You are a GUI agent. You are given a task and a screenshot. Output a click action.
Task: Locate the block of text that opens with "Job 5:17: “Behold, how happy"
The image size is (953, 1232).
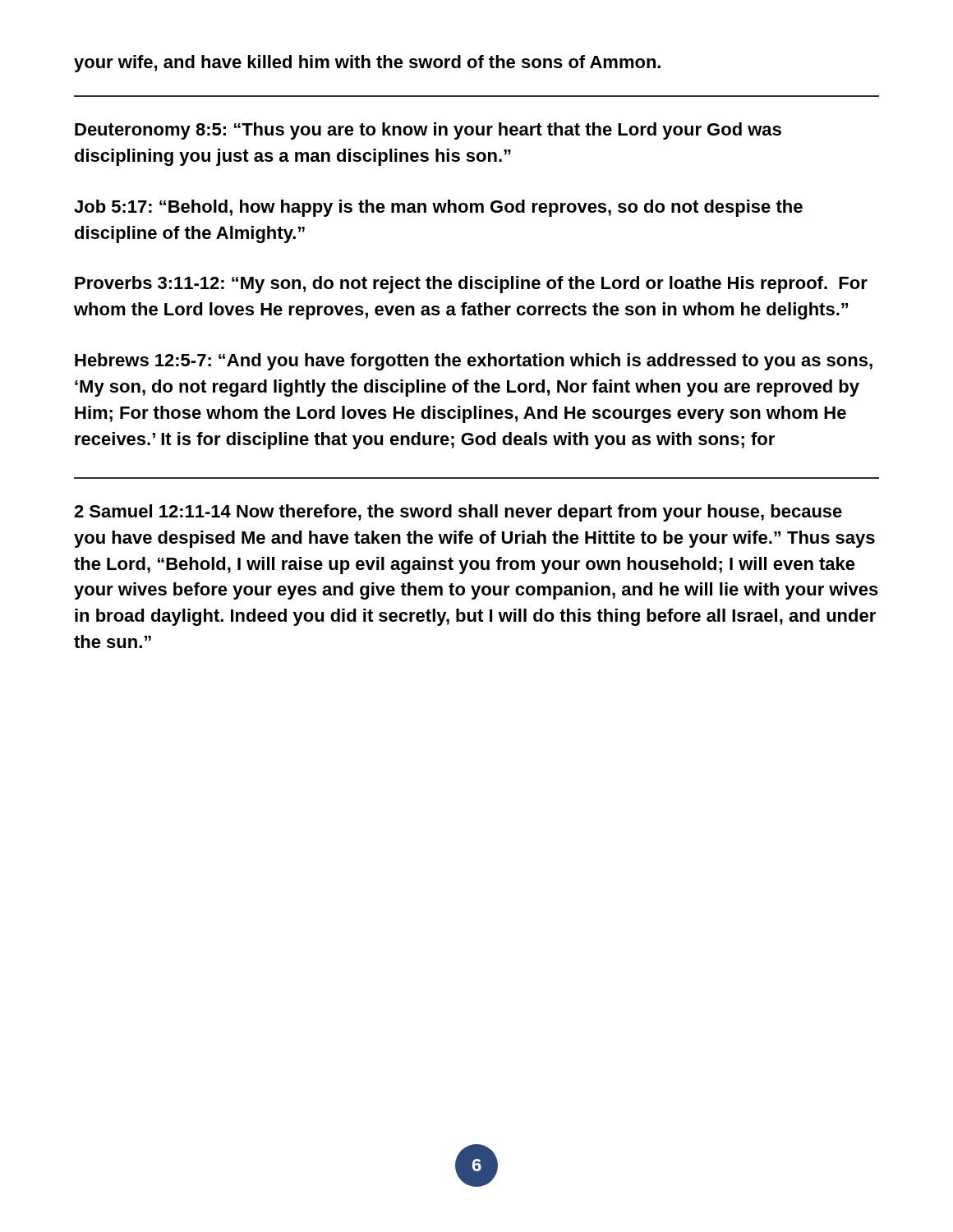tap(438, 219)
